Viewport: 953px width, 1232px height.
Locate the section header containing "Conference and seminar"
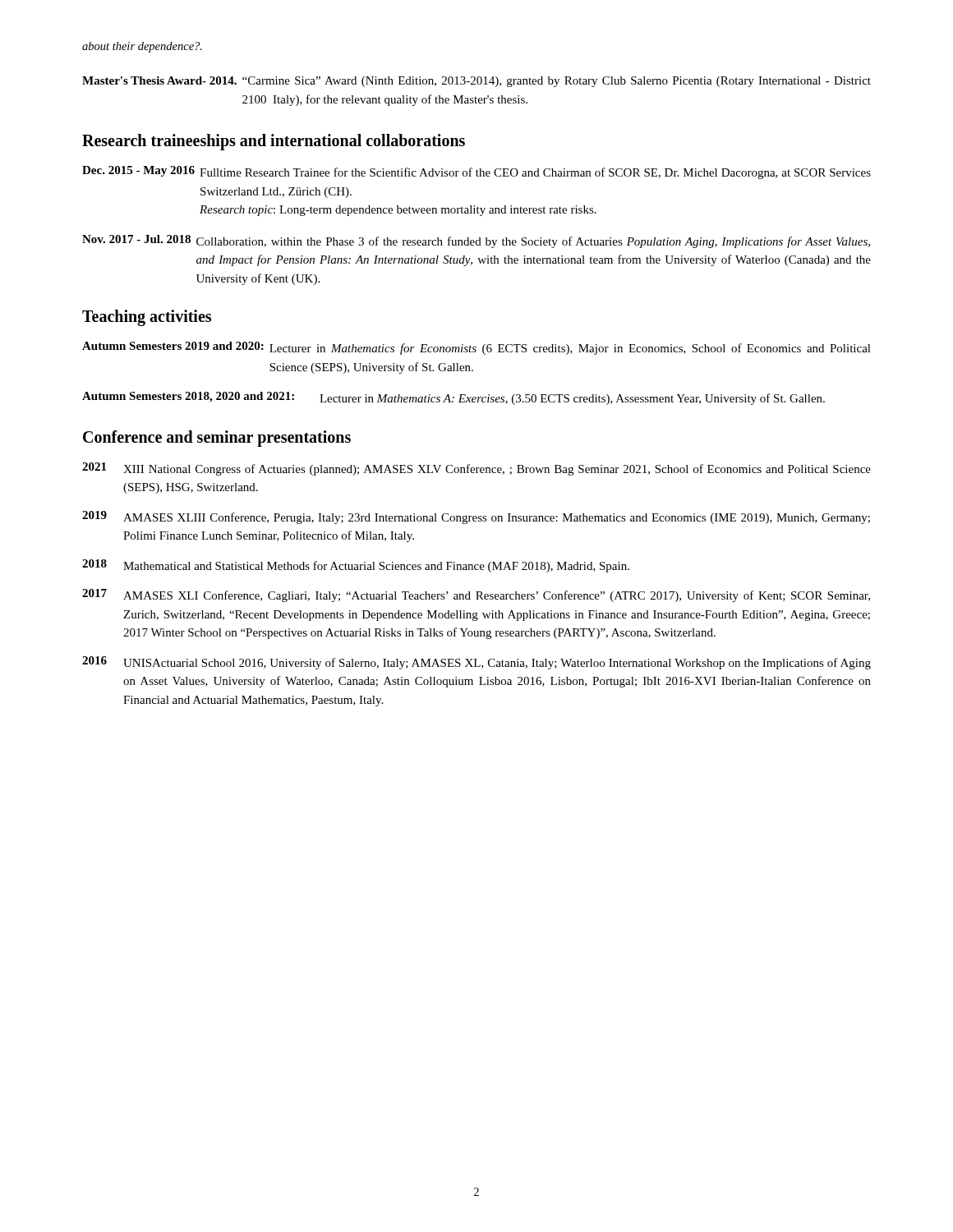point(217,437)
